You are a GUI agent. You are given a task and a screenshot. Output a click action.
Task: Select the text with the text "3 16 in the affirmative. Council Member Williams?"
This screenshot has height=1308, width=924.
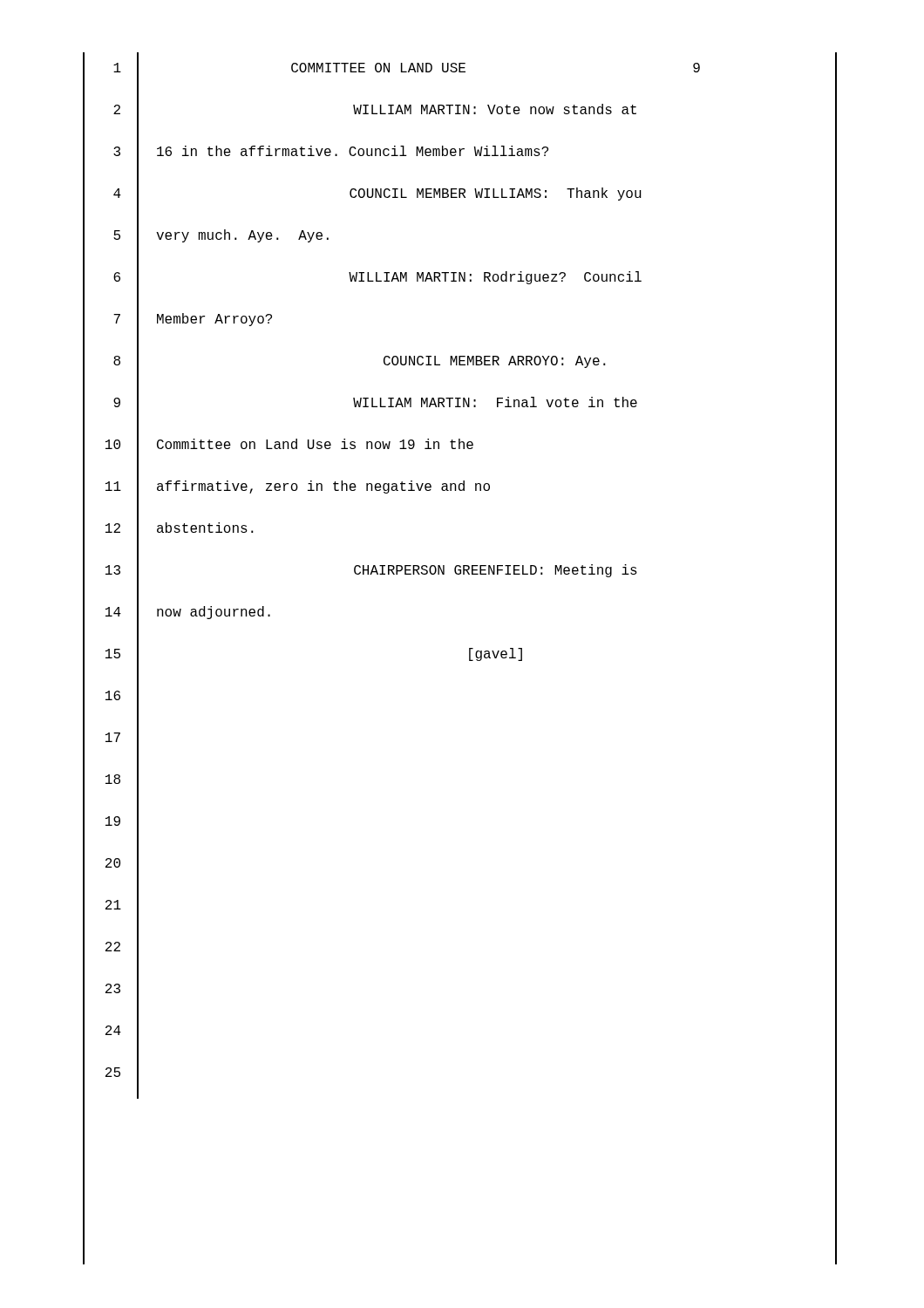[460, 157]
